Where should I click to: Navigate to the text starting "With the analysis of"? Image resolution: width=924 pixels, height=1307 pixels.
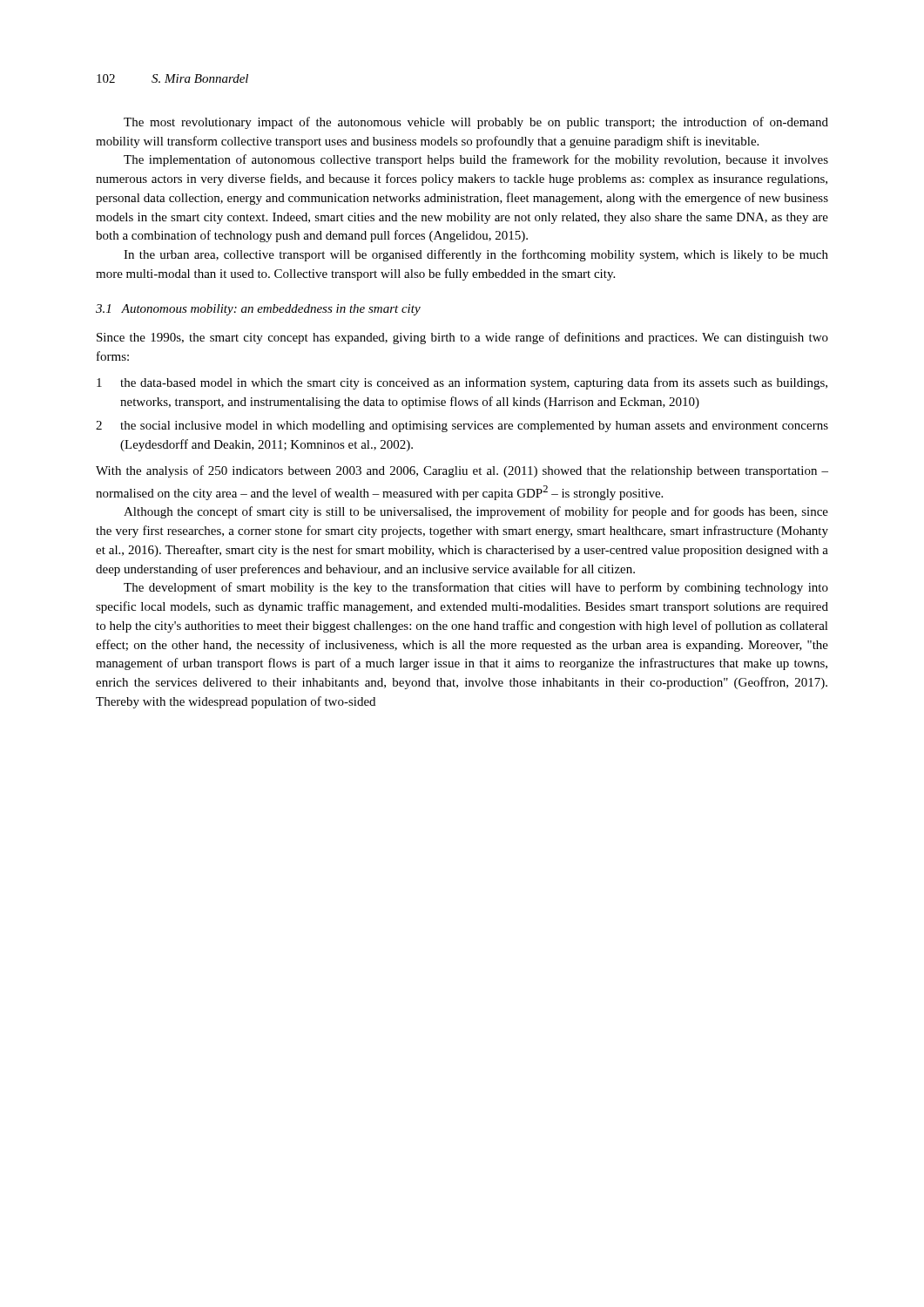tap(462, 482)
